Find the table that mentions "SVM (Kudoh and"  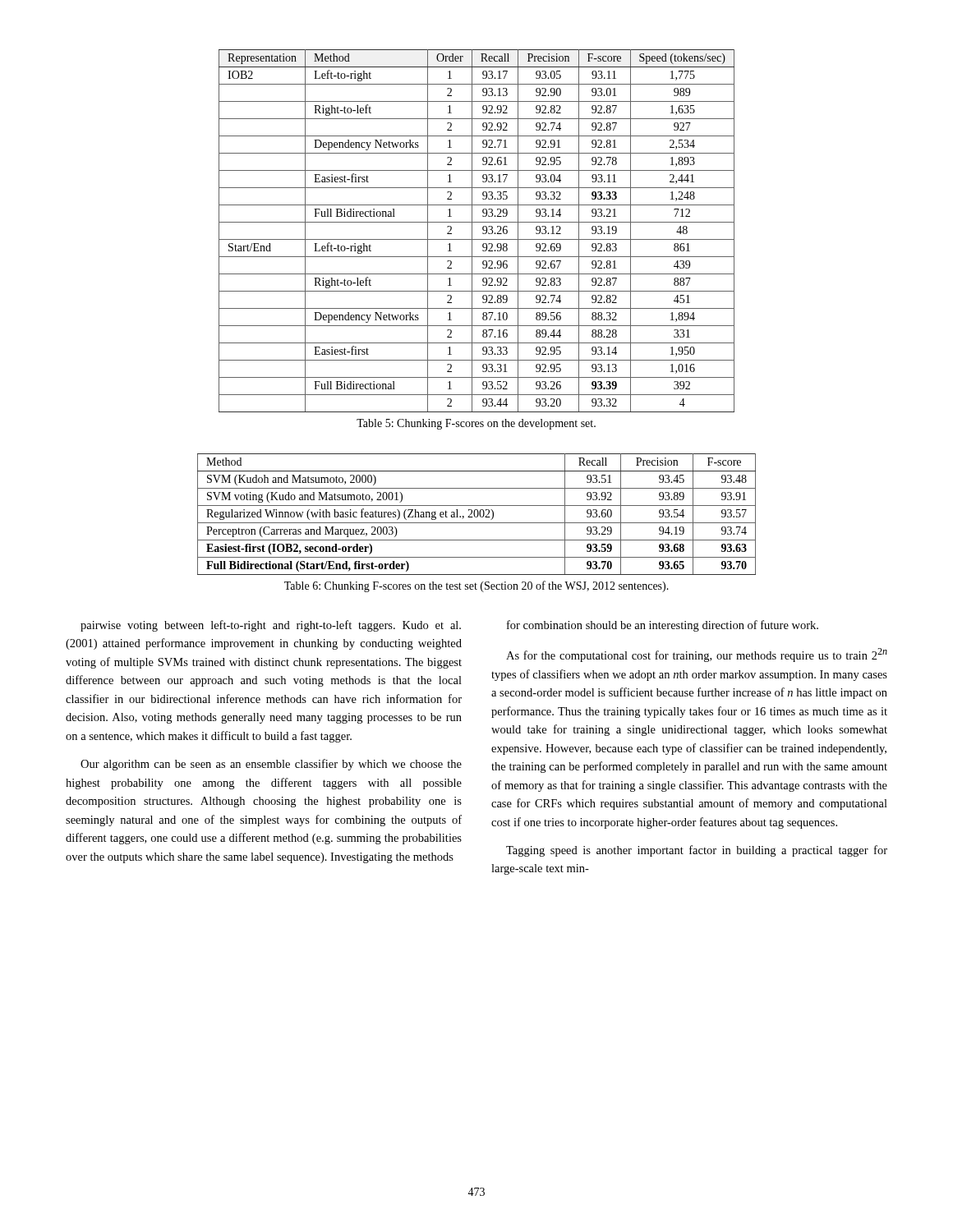point(476,514)
